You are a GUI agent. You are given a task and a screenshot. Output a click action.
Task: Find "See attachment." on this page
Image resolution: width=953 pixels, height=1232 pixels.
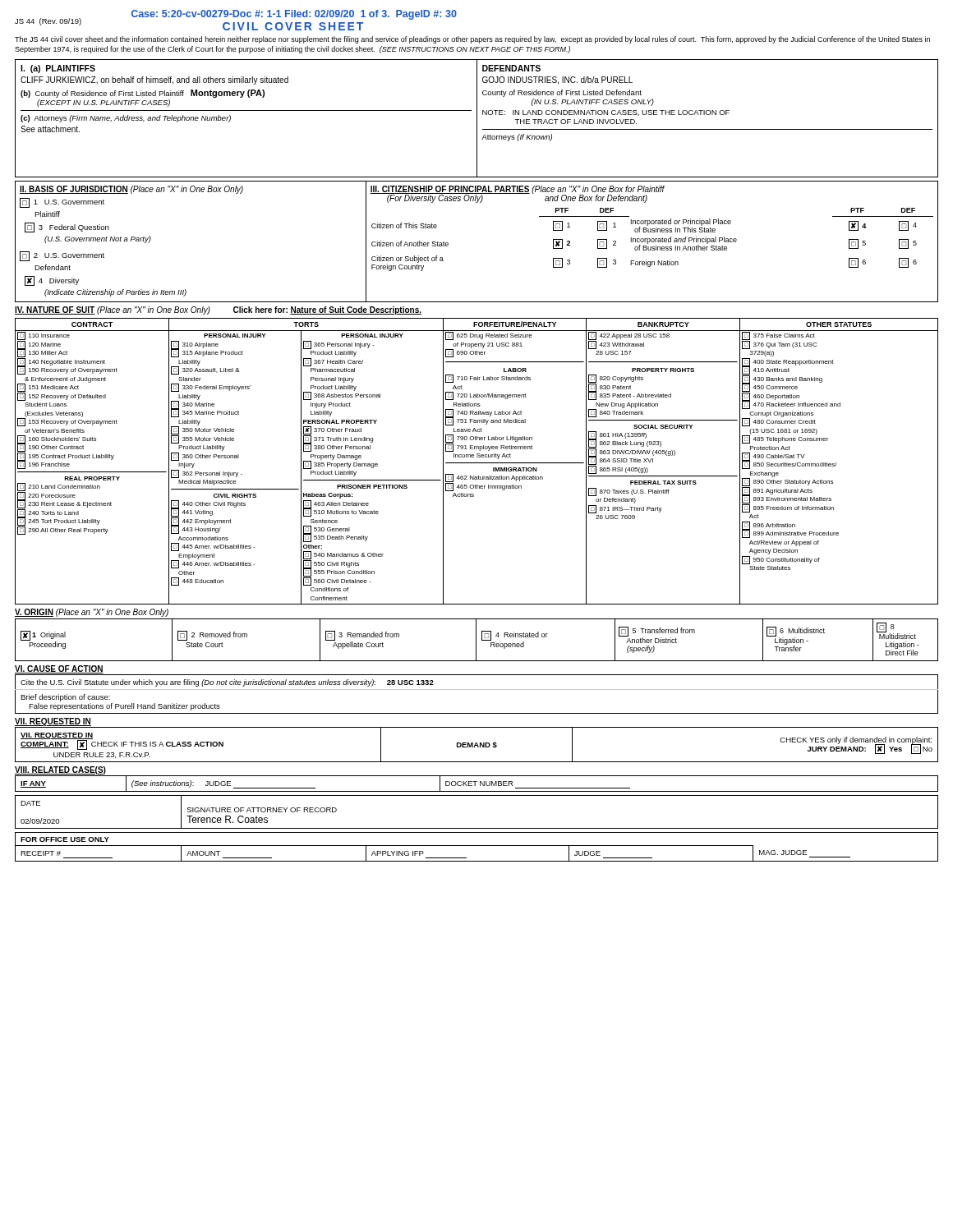[50, 130]
